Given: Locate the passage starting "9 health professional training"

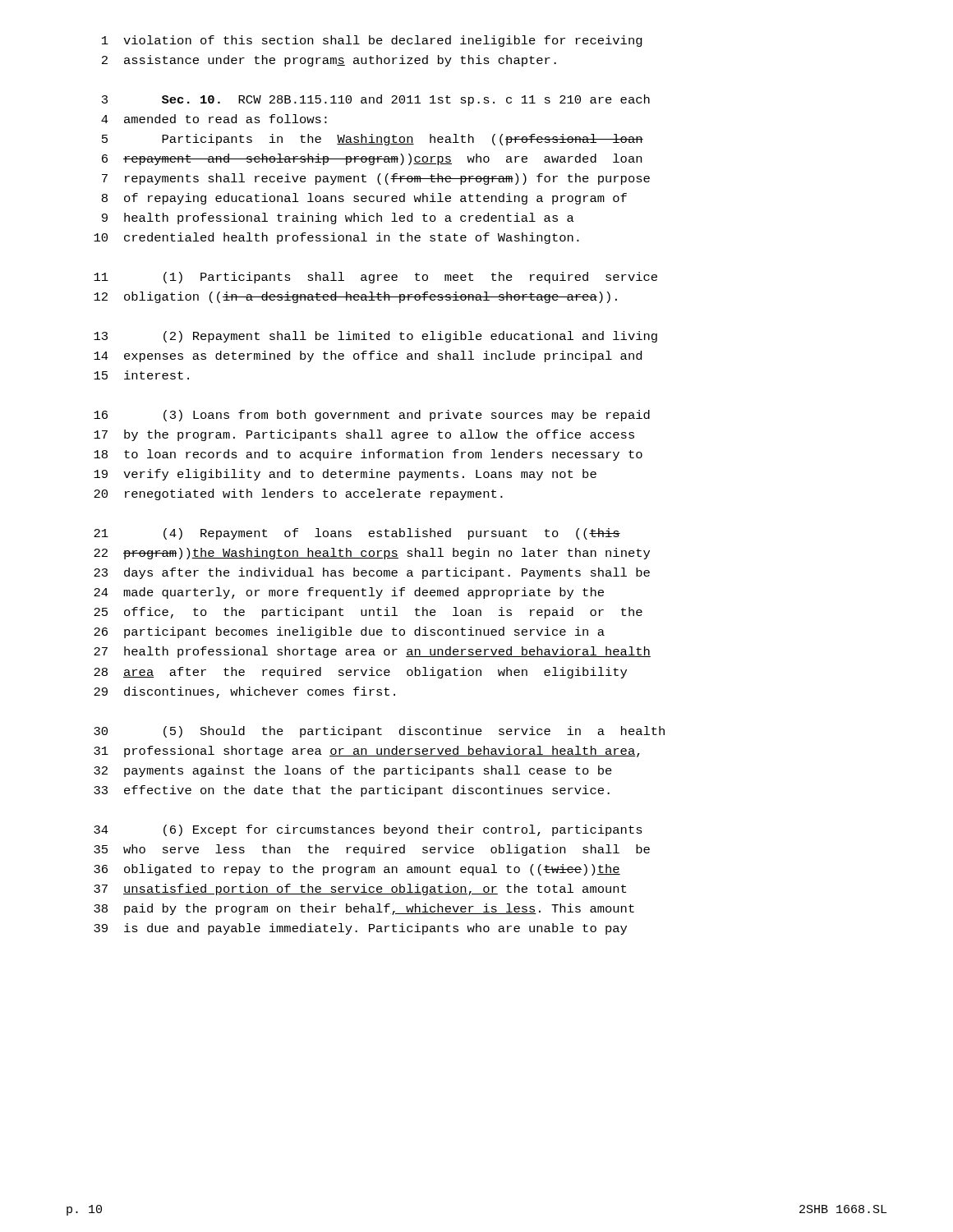Looking at the screenshot, I should click(476, 219).
